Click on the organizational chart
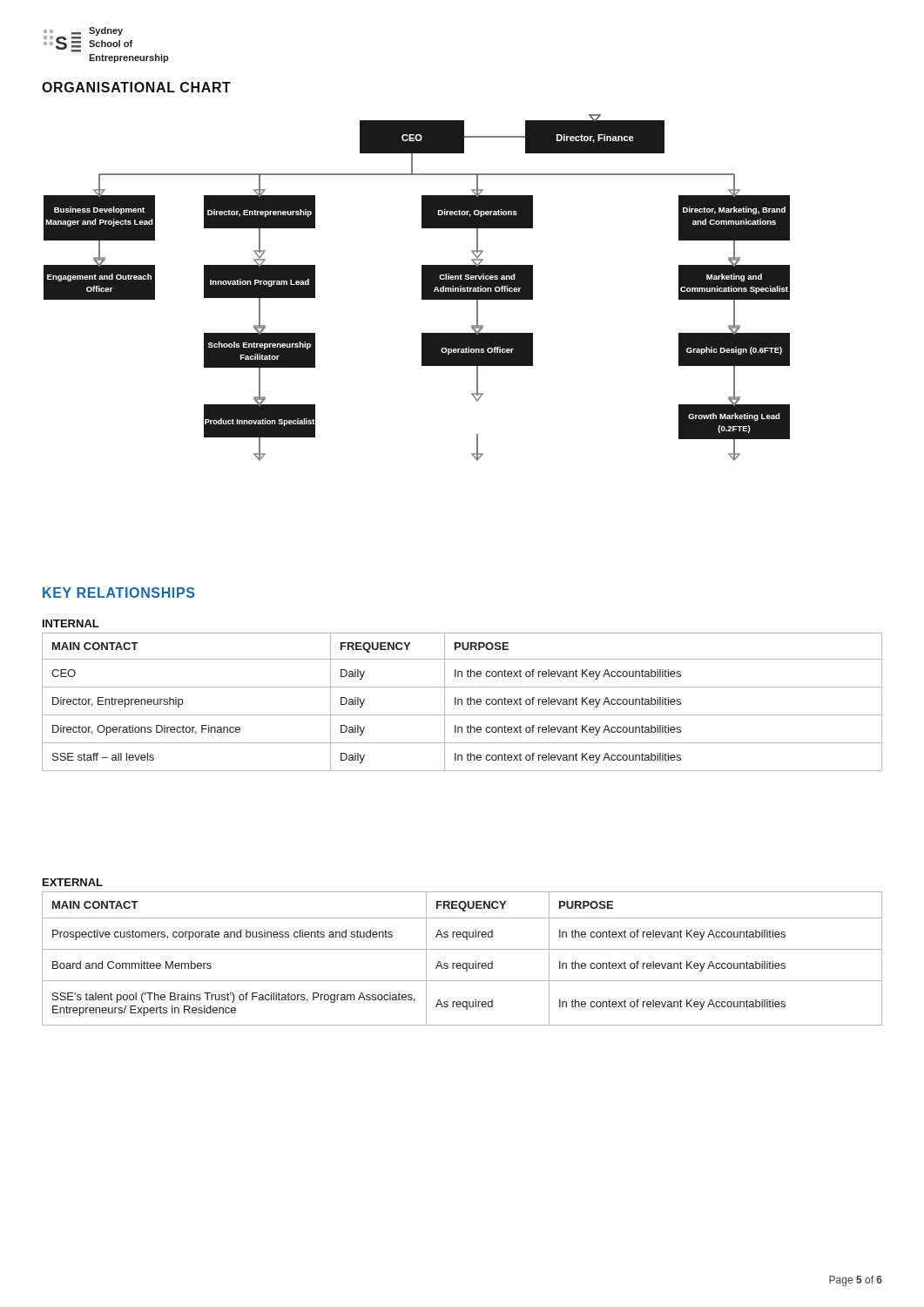Screen dimensions: 1307x924 click(x=462, y=338)
